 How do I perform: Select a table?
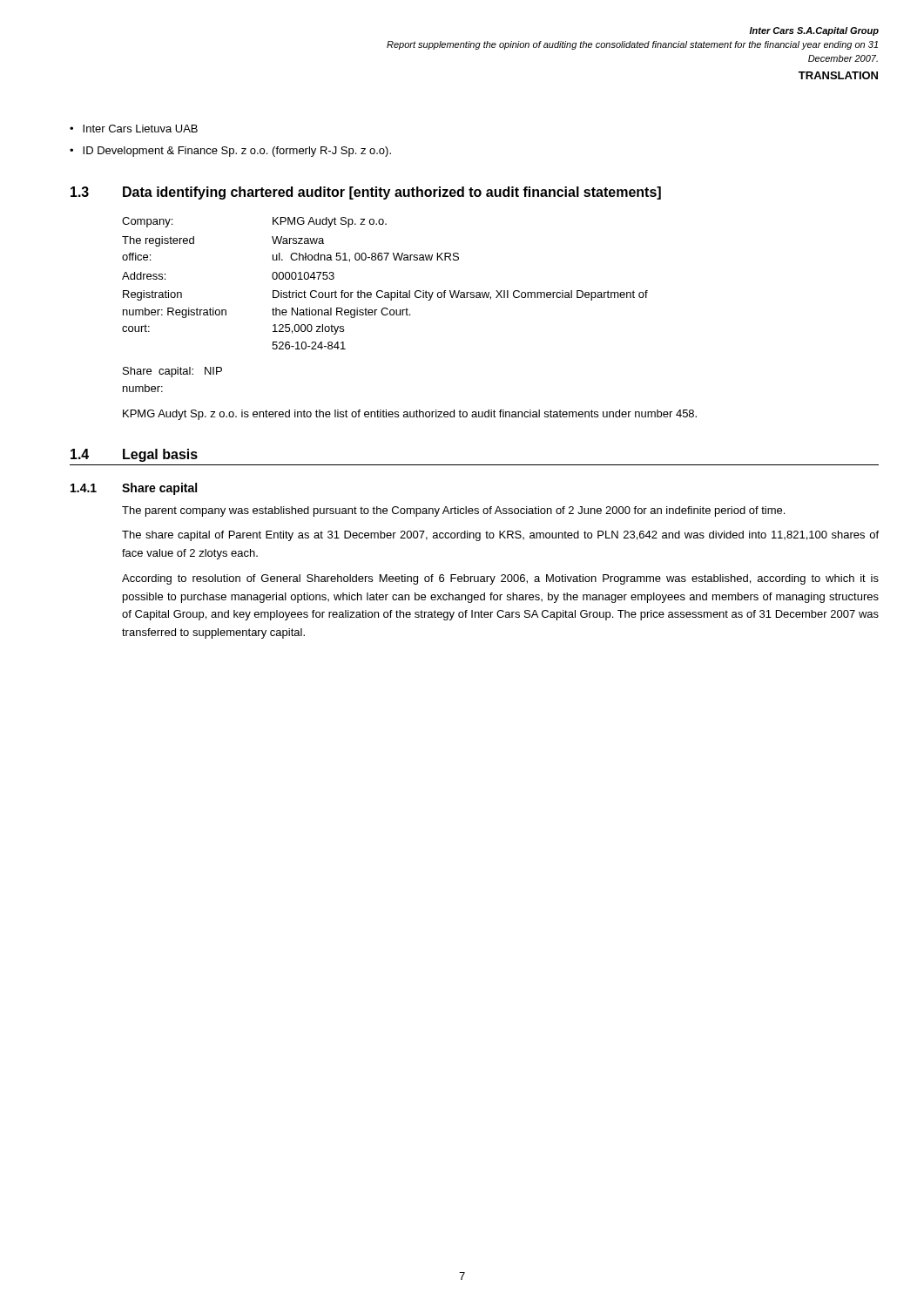click(x=500, y=284)
